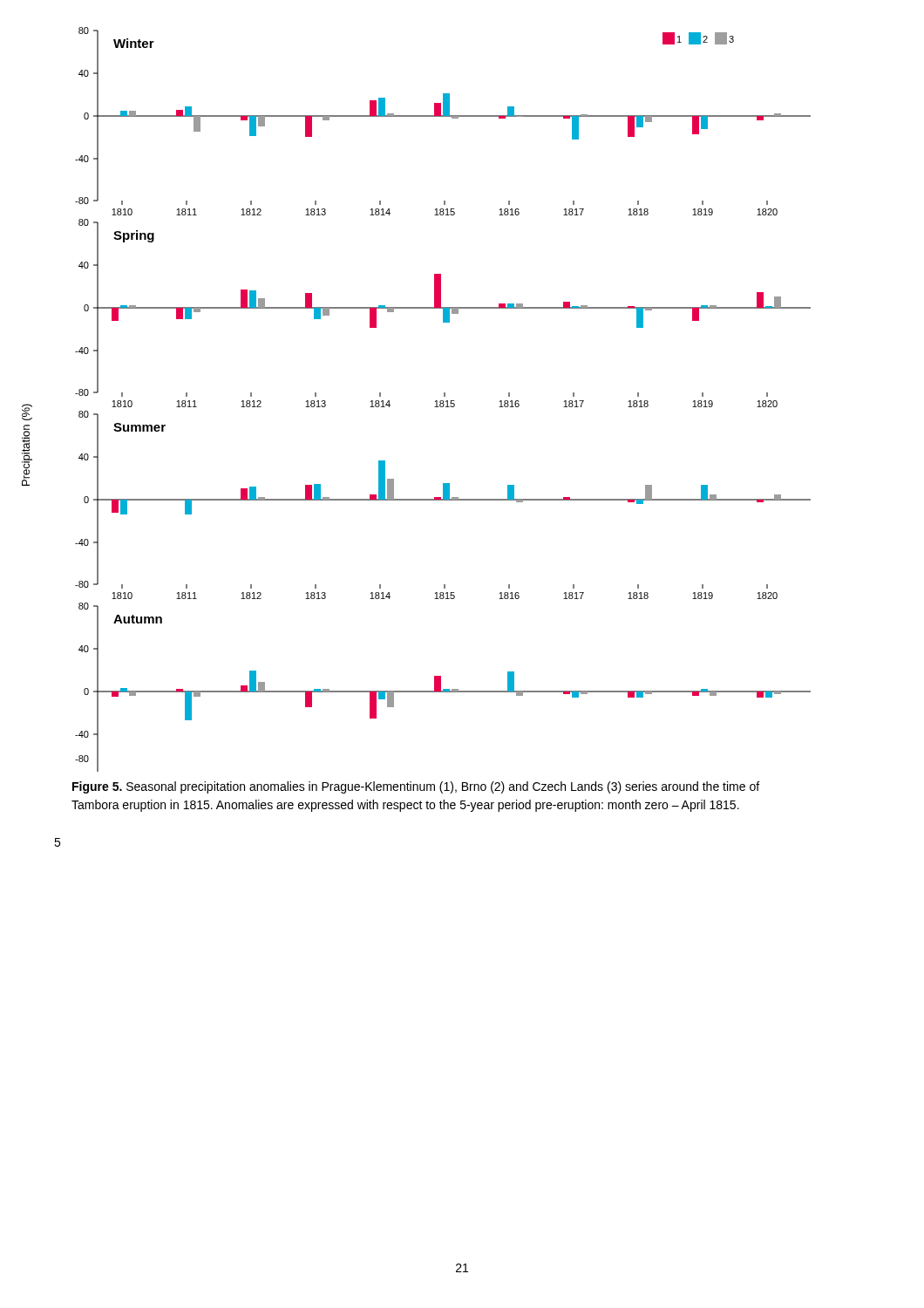924x1308 pixels.
Task: Find the caption that reads "Figure 5. Seasonal precipitation anomalies in"
Action: click(415, 796)
